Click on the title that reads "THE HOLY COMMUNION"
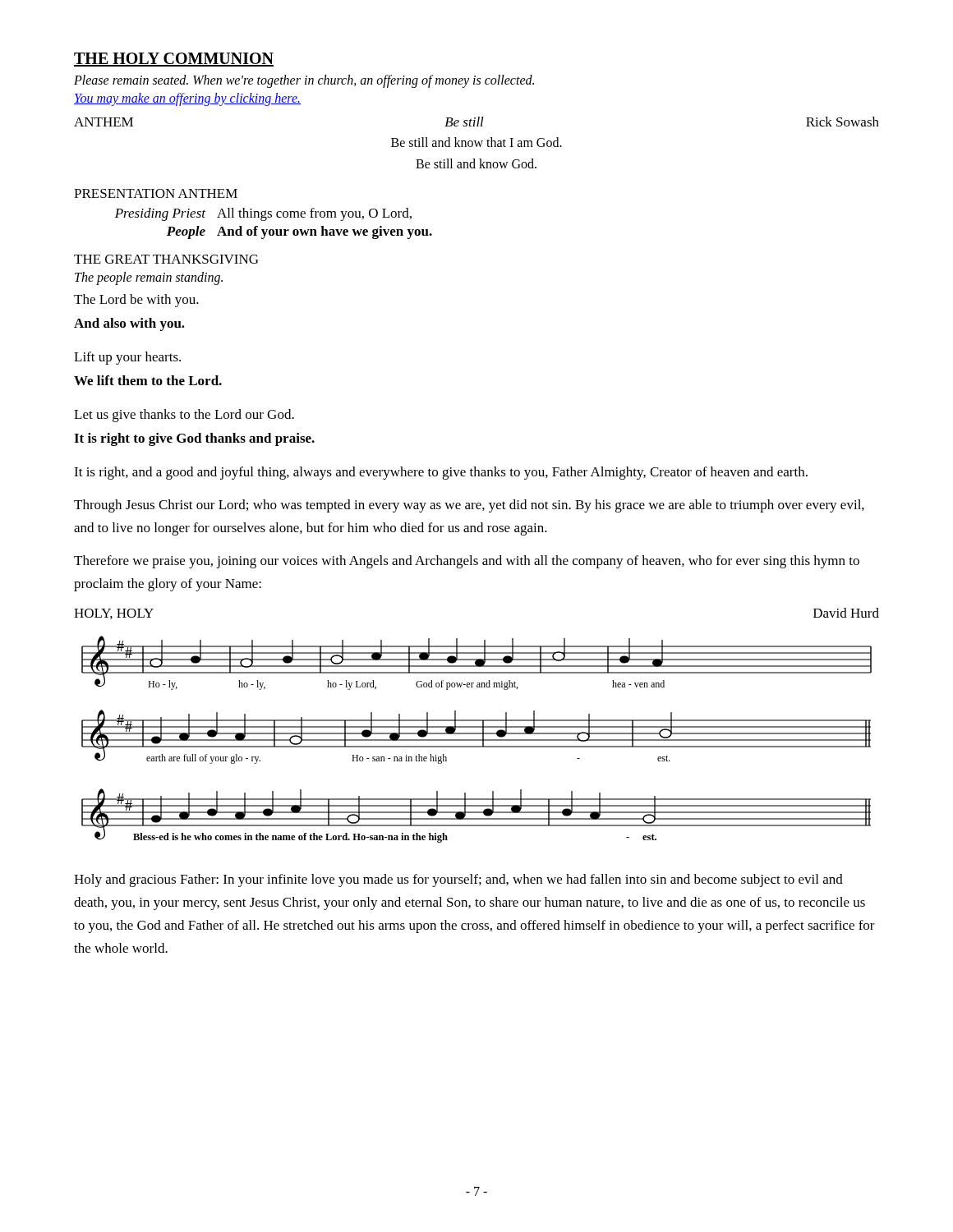The height and width of the screenshot is (1232, 953). 174,58
